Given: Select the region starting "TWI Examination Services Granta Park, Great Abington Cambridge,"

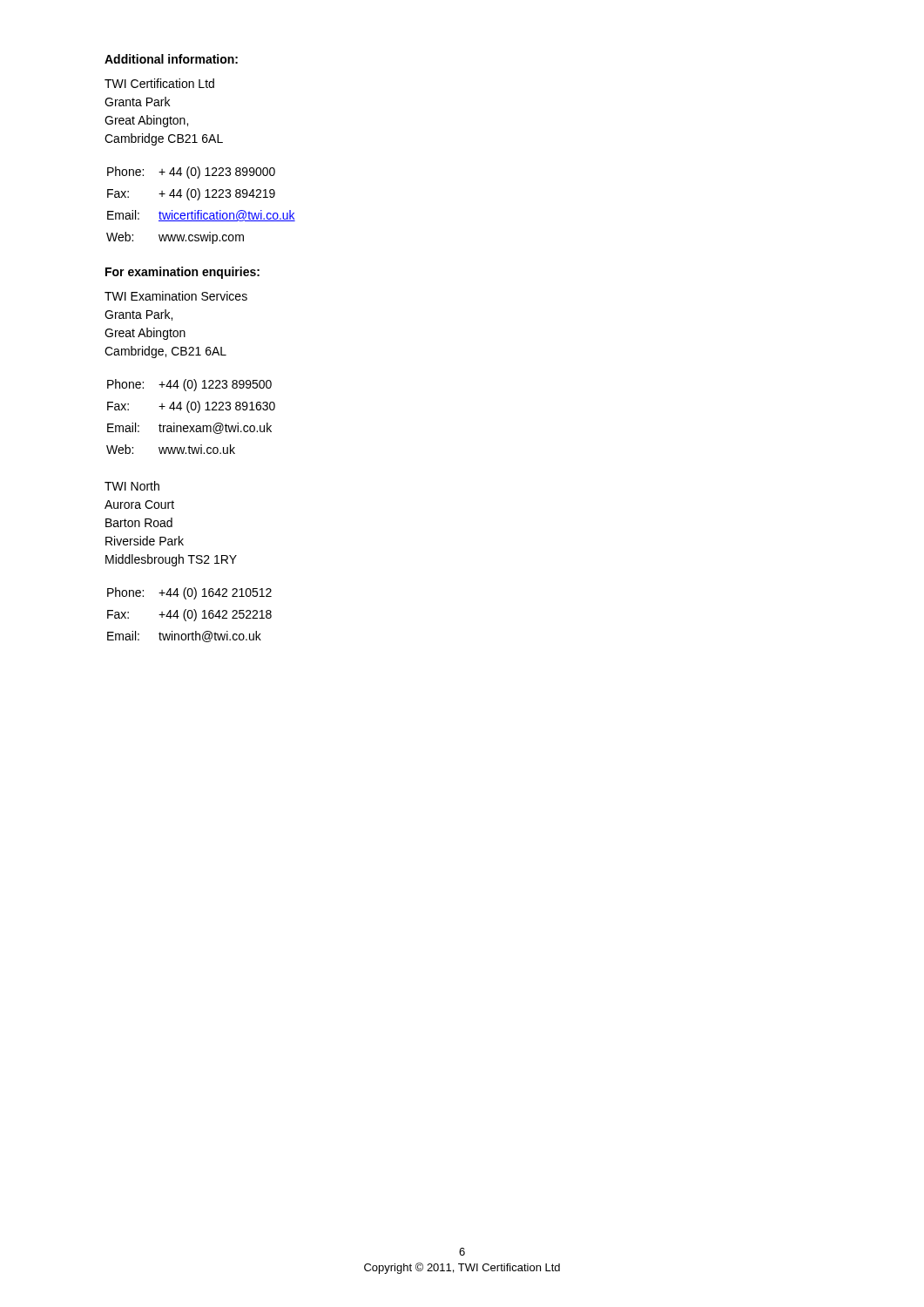Looking at the screenshot, I should 176,324.
